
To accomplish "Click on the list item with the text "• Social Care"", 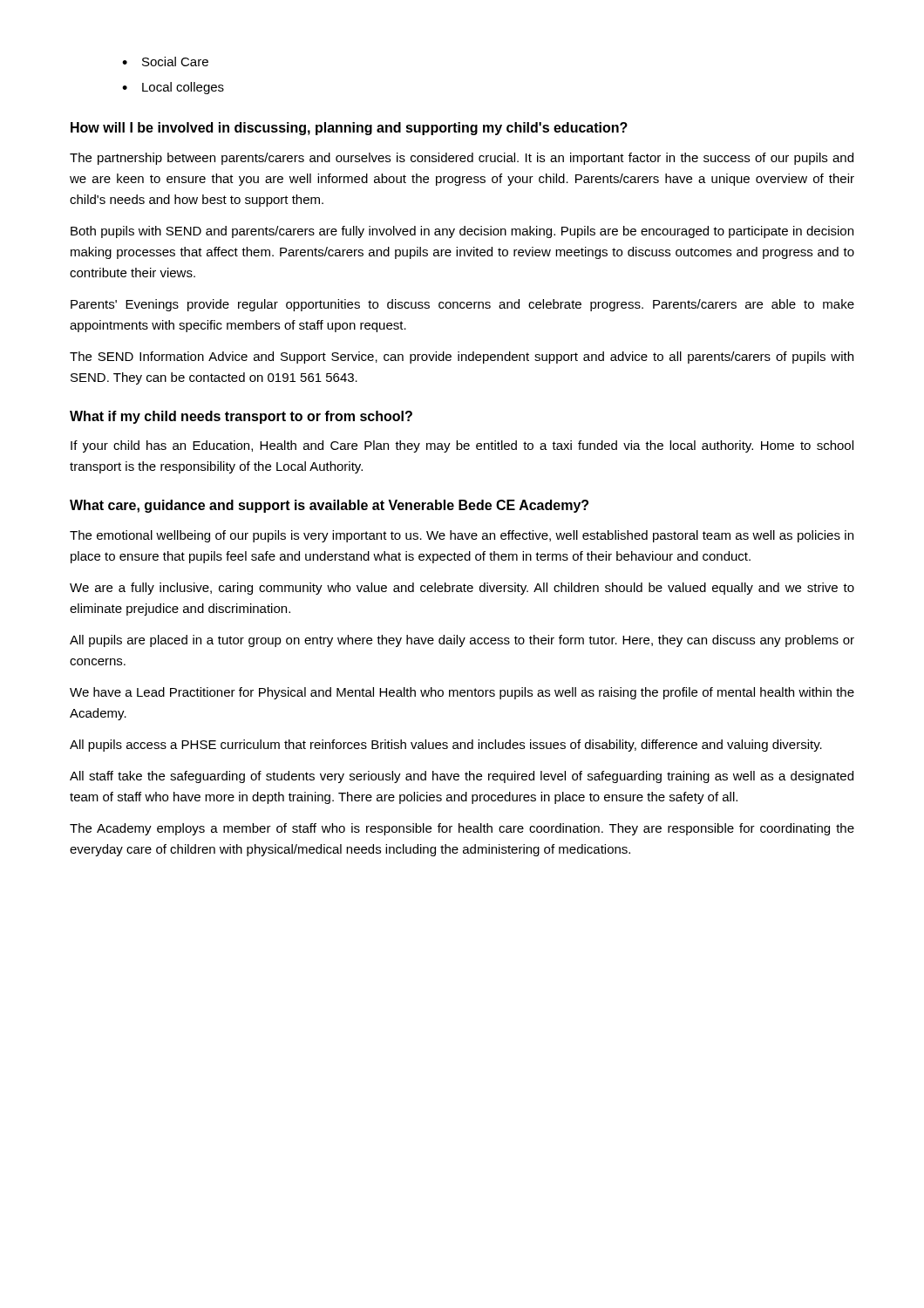I will coord(165,63).
